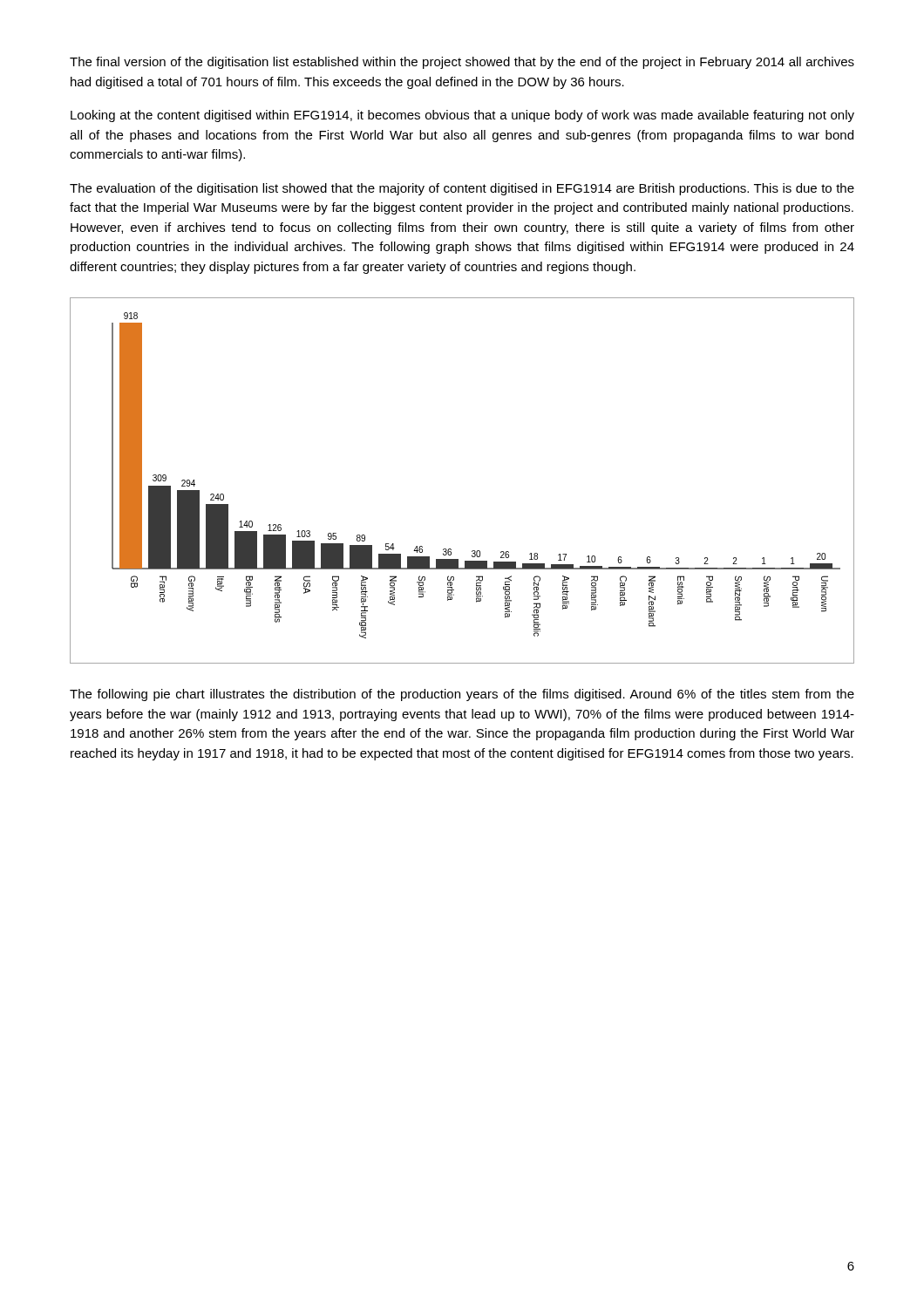Screen dimensions: 1308x924
Task: Point to the block starting "The final version of the digitisation list"
Action: tap(462, 71)
